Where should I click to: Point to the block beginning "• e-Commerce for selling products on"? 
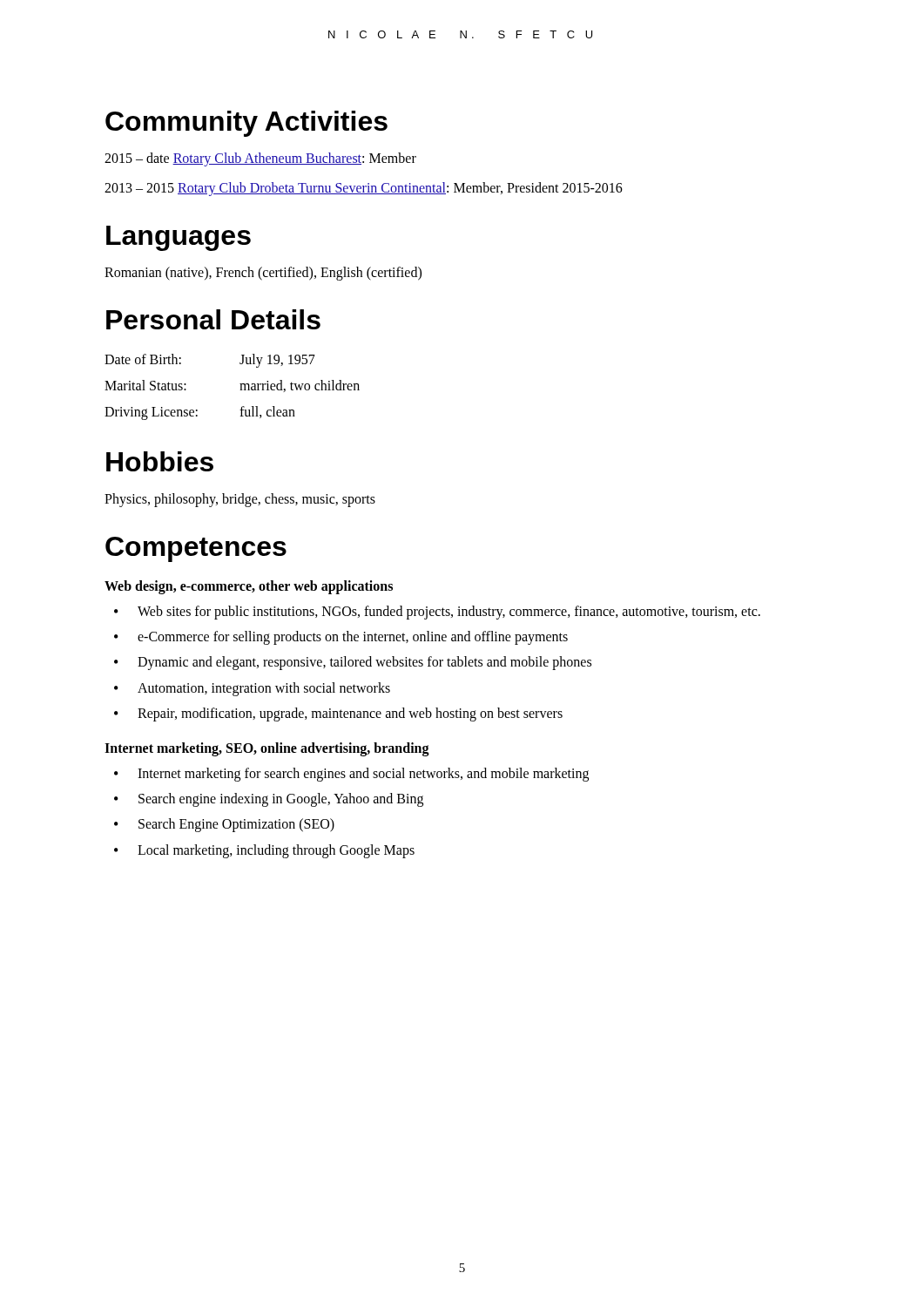462,638
